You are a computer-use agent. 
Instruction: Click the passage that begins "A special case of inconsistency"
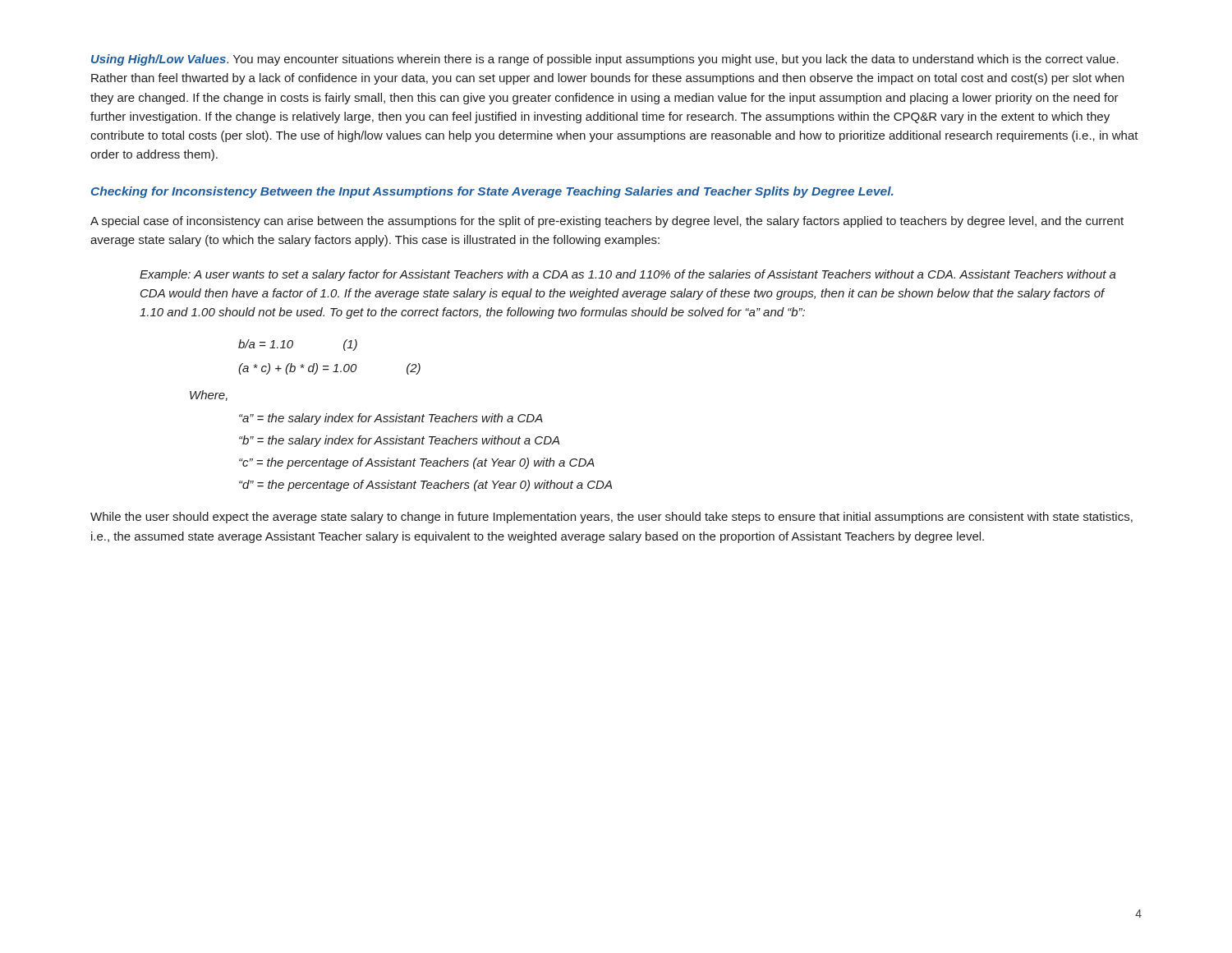[x=607, y=230]
